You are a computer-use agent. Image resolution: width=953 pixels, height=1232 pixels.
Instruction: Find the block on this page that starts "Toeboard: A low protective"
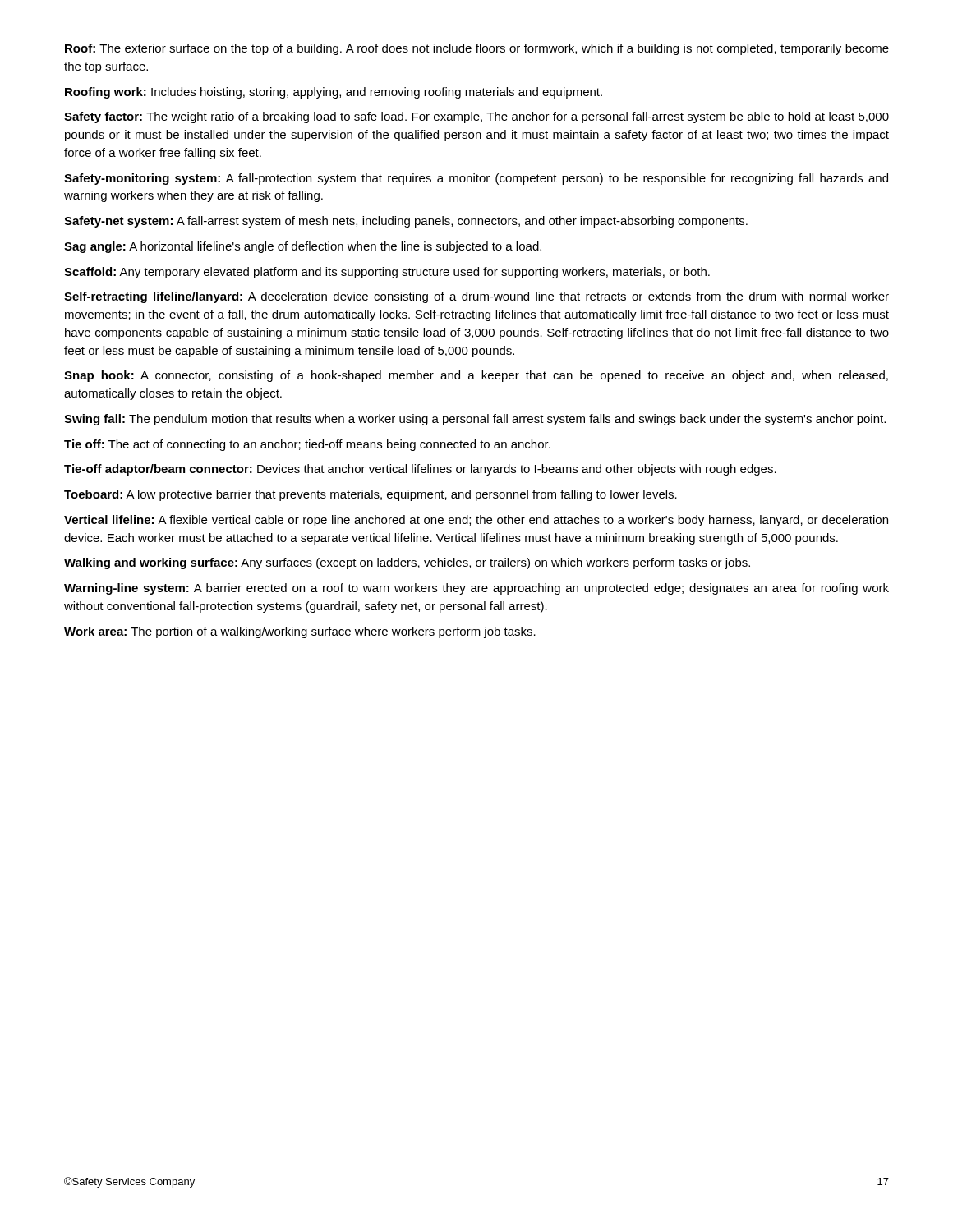coord(476,494)
